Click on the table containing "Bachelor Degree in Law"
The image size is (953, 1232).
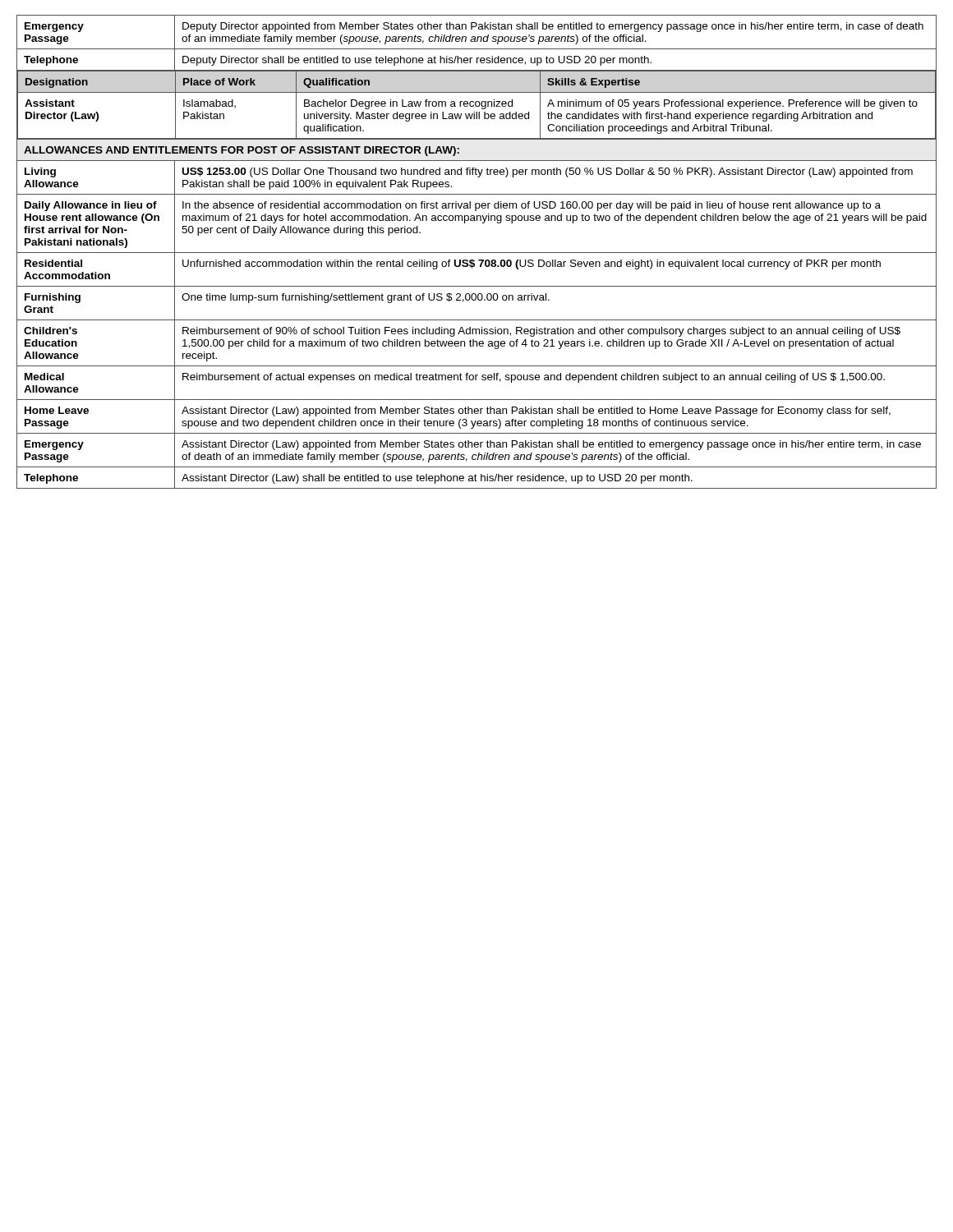[x=476, y=252]
